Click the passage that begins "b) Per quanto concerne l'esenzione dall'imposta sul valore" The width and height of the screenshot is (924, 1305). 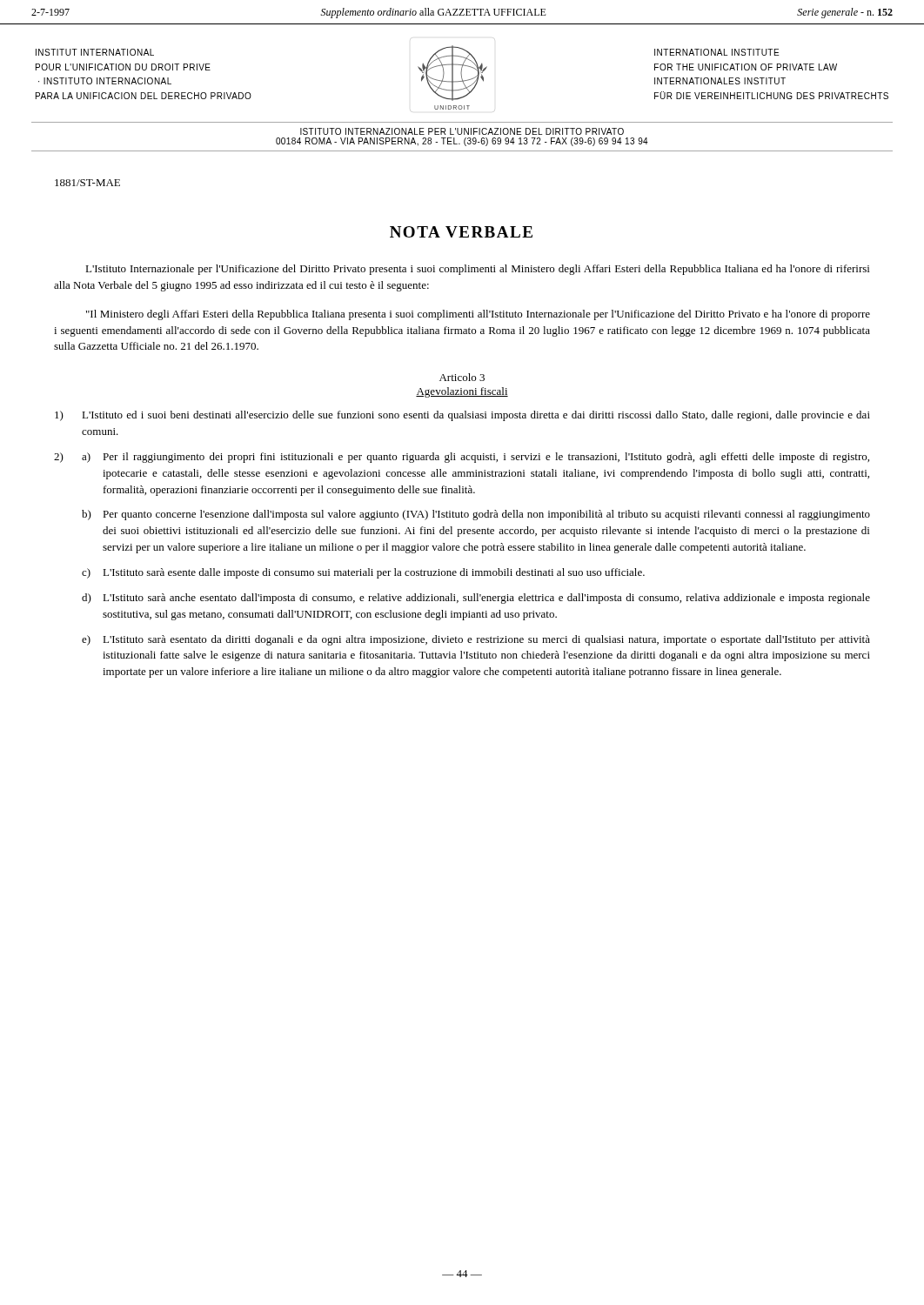coord(462,531)
